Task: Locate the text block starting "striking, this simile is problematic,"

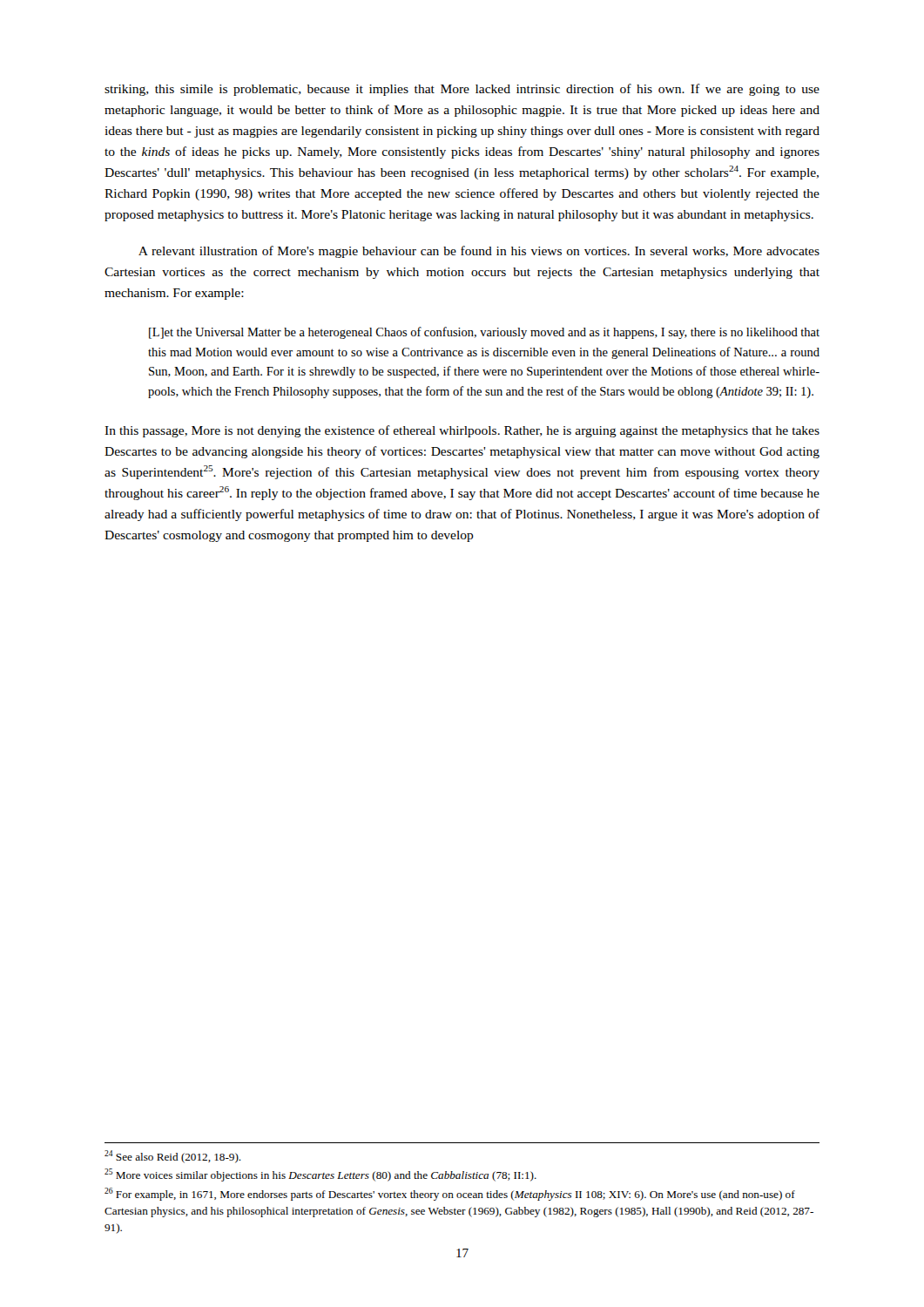Action: 462,152
